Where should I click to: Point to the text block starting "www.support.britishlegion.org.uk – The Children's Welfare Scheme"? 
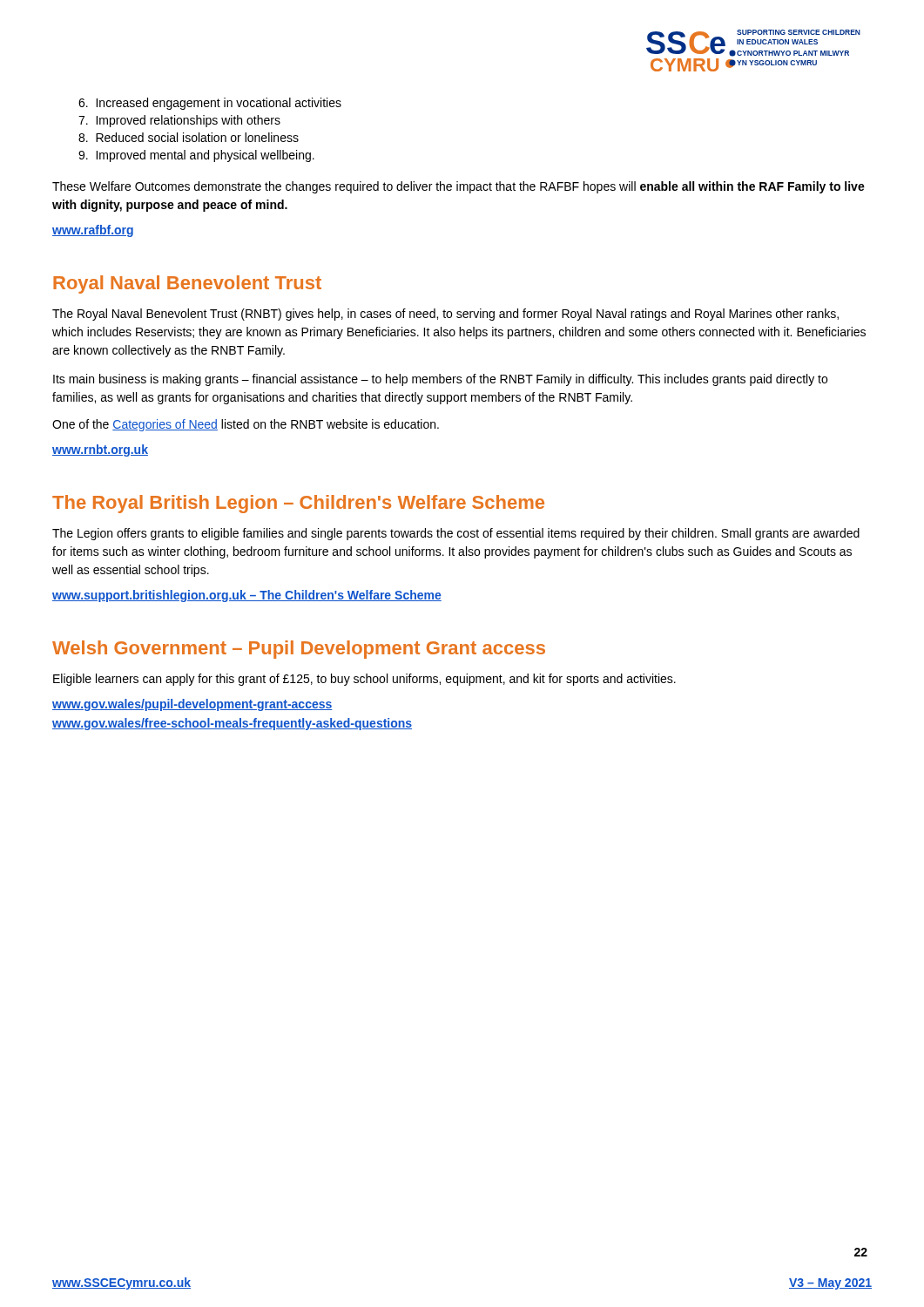click(x=247, y=595)
